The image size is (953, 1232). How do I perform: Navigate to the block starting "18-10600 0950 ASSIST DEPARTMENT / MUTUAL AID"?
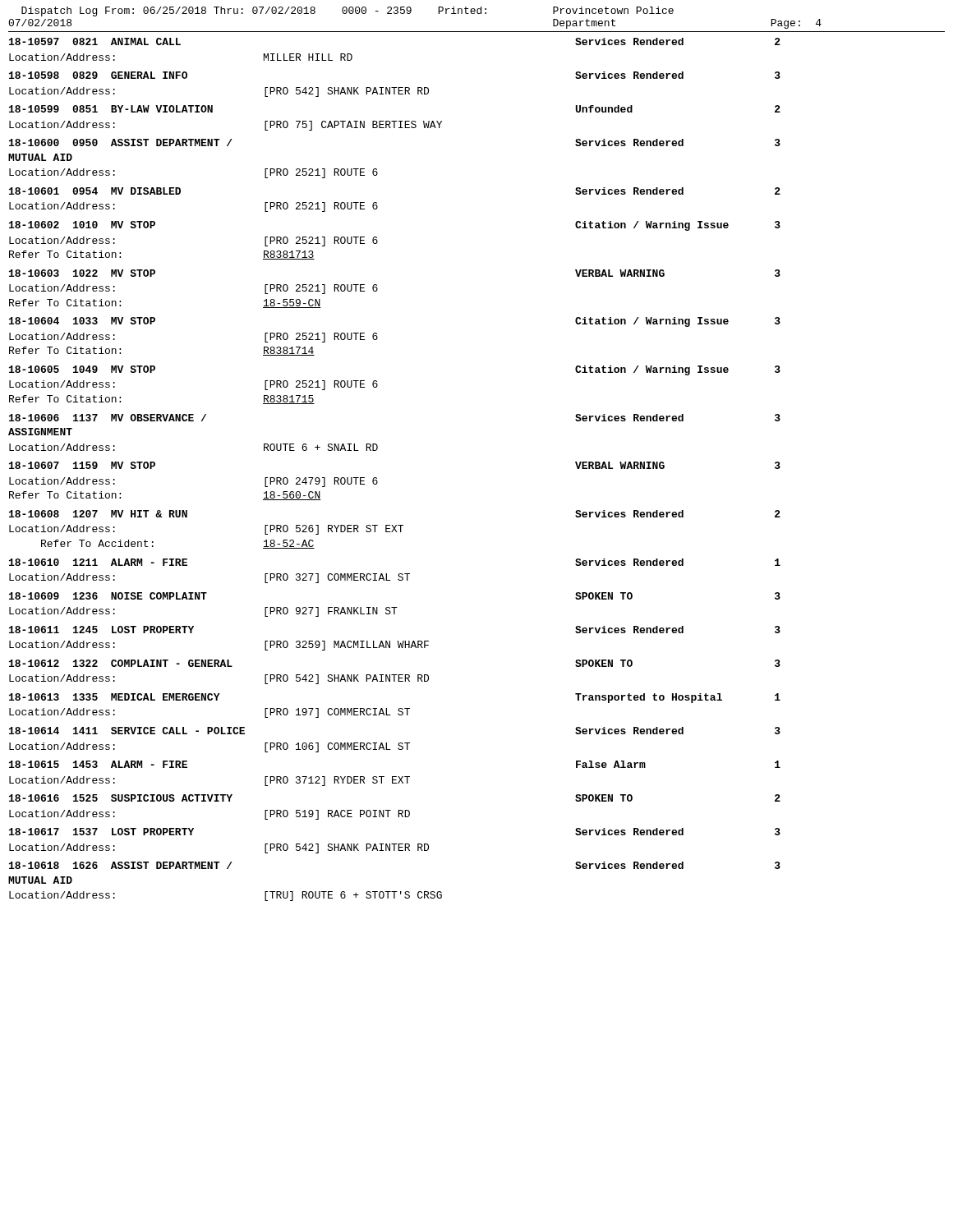(x=31, y=143)
